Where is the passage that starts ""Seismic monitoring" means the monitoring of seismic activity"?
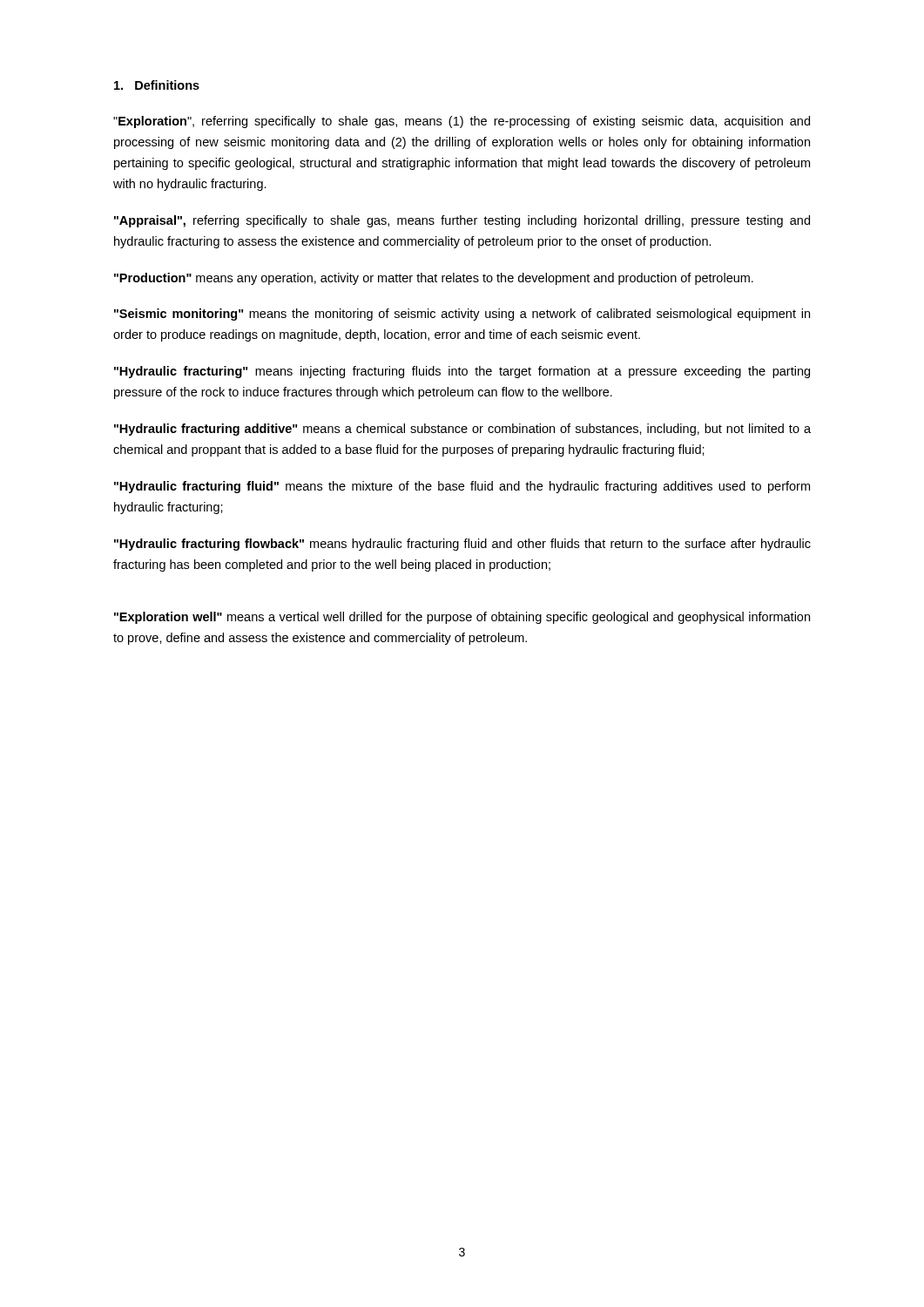This screenshot has height=1307, width=924. [462, 325]
